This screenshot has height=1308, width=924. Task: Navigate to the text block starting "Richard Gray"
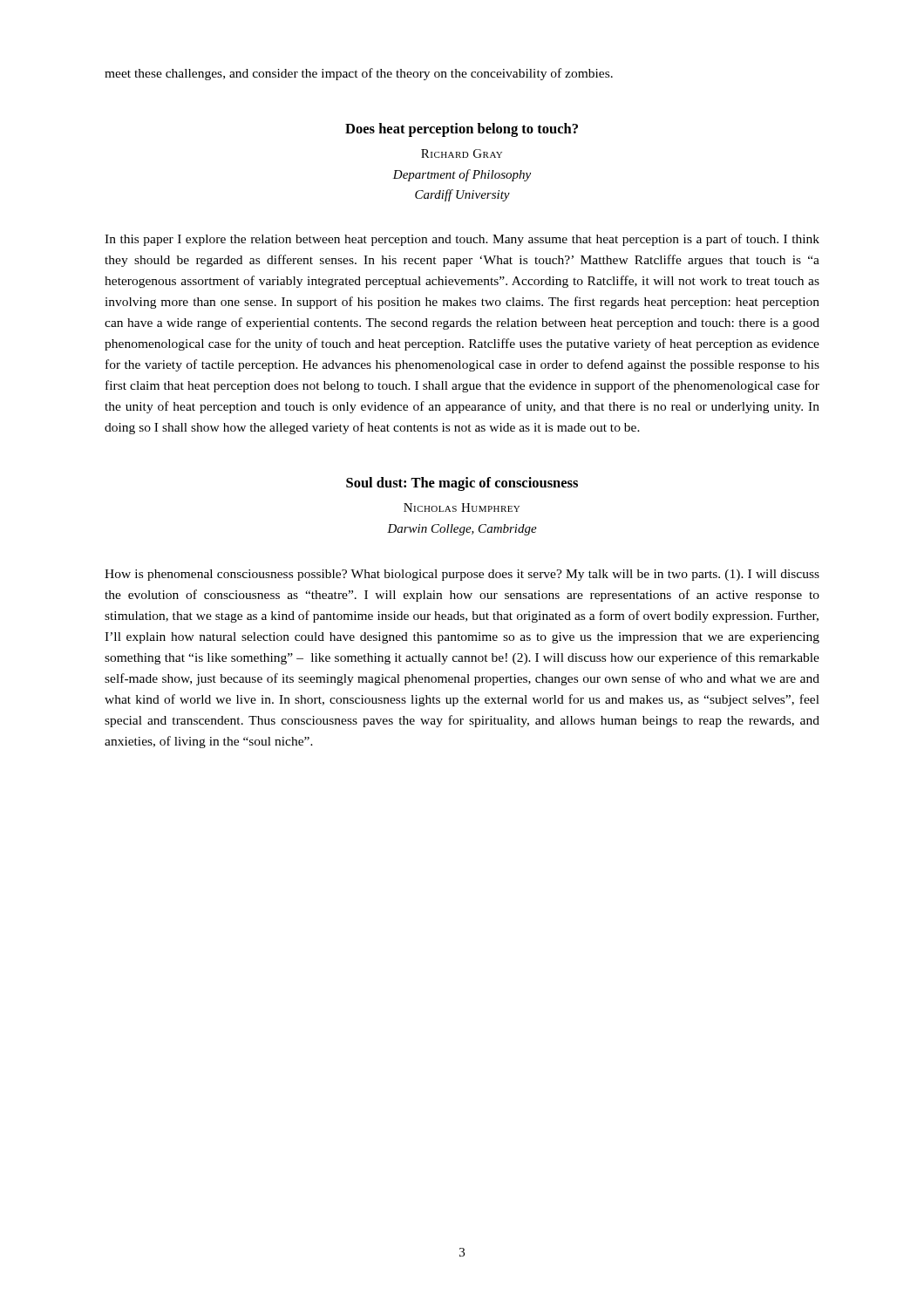[x=462, y=153]
